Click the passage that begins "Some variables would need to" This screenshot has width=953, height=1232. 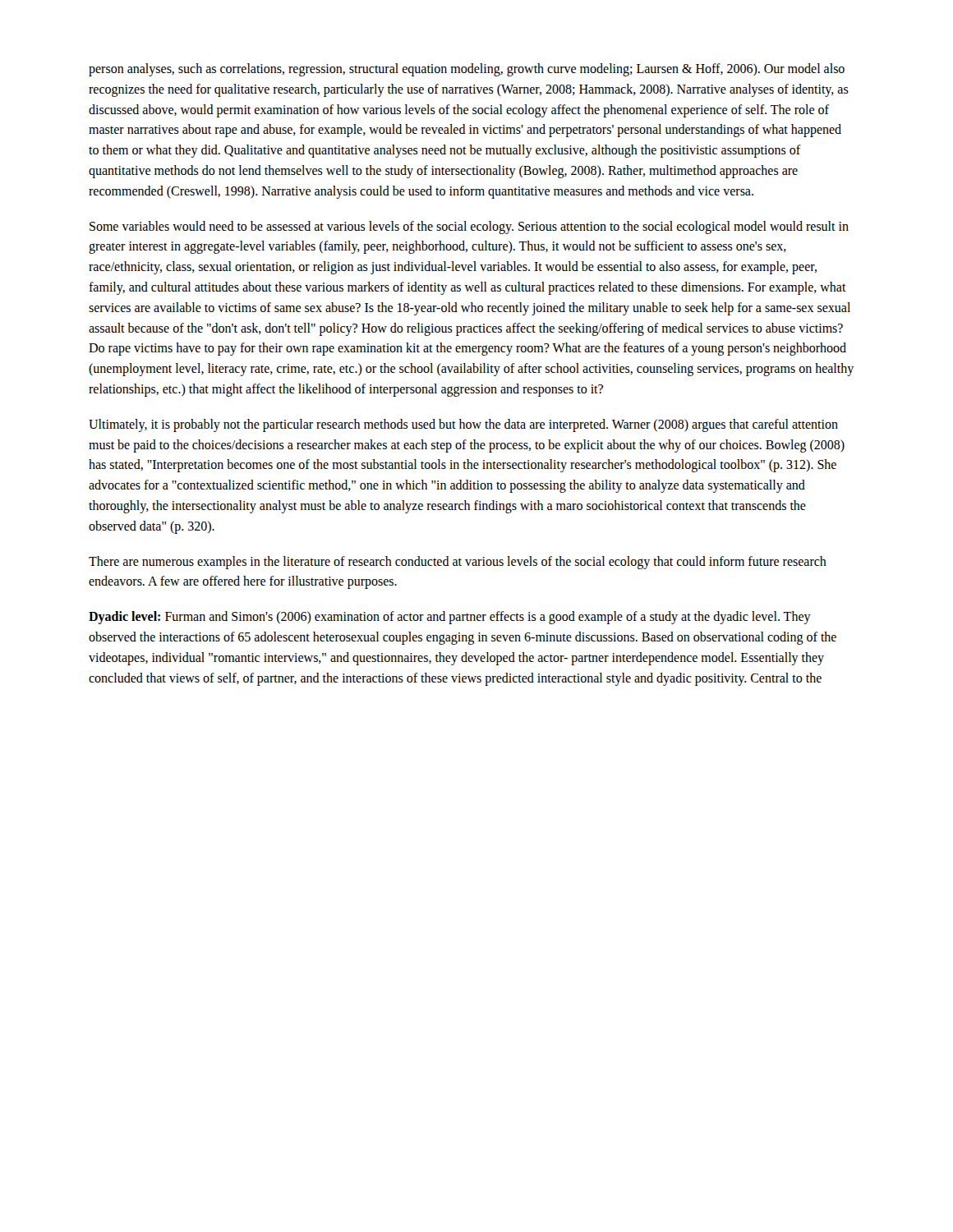point(471,307)
